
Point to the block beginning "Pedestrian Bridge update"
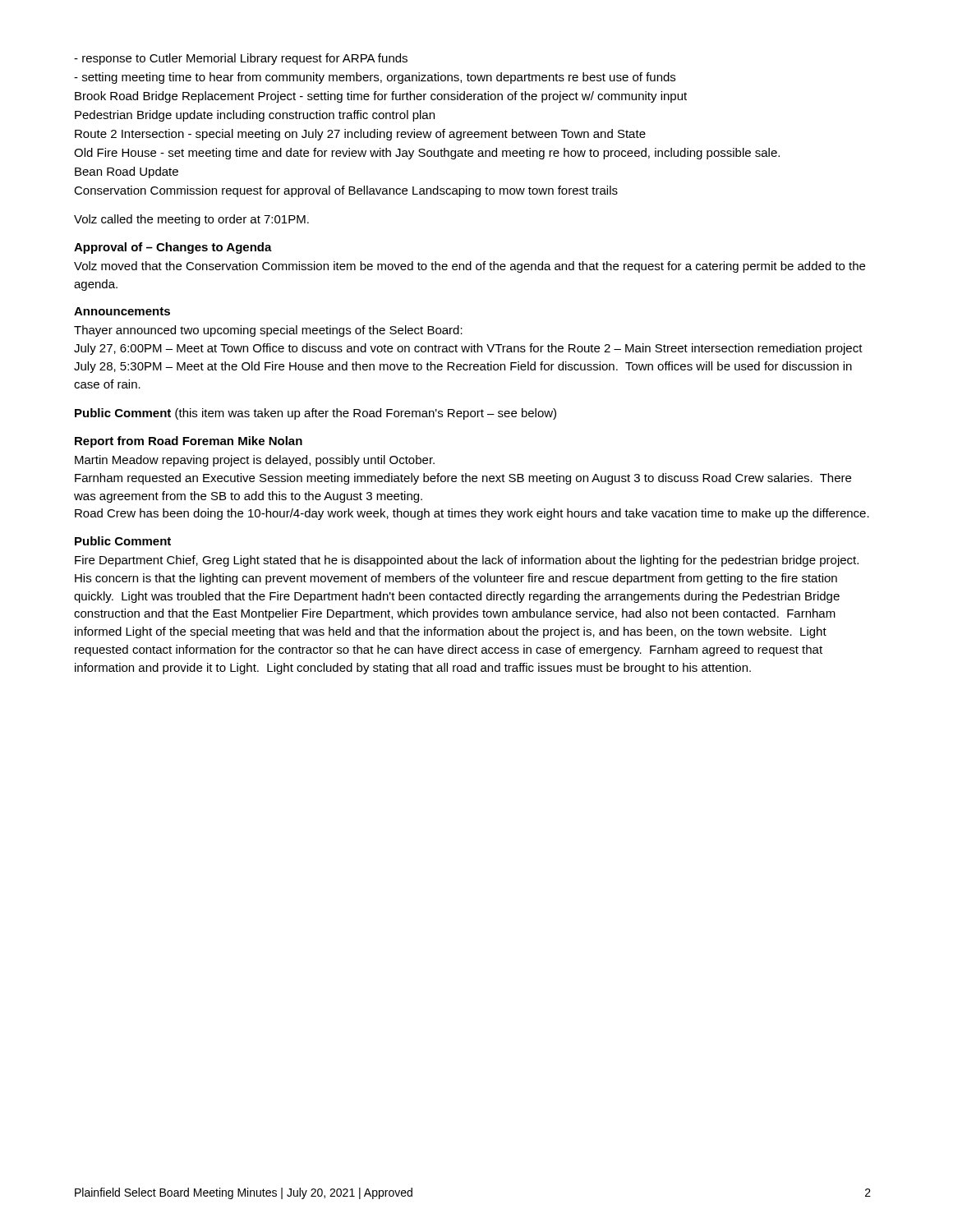[255, 115]
